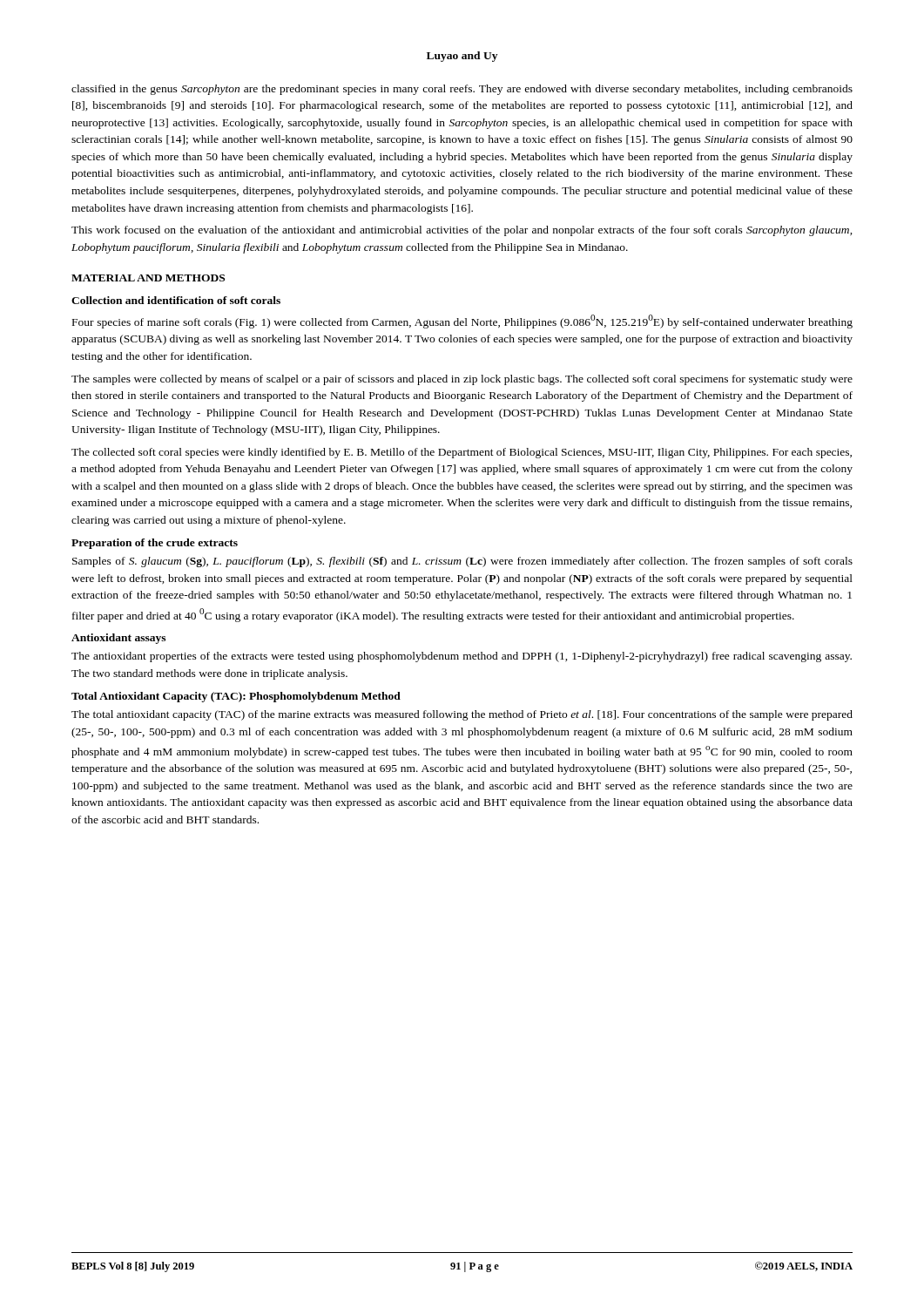
Task: Find the passage starting "Collection and identification of soft corals"
Action: point(176,300)
